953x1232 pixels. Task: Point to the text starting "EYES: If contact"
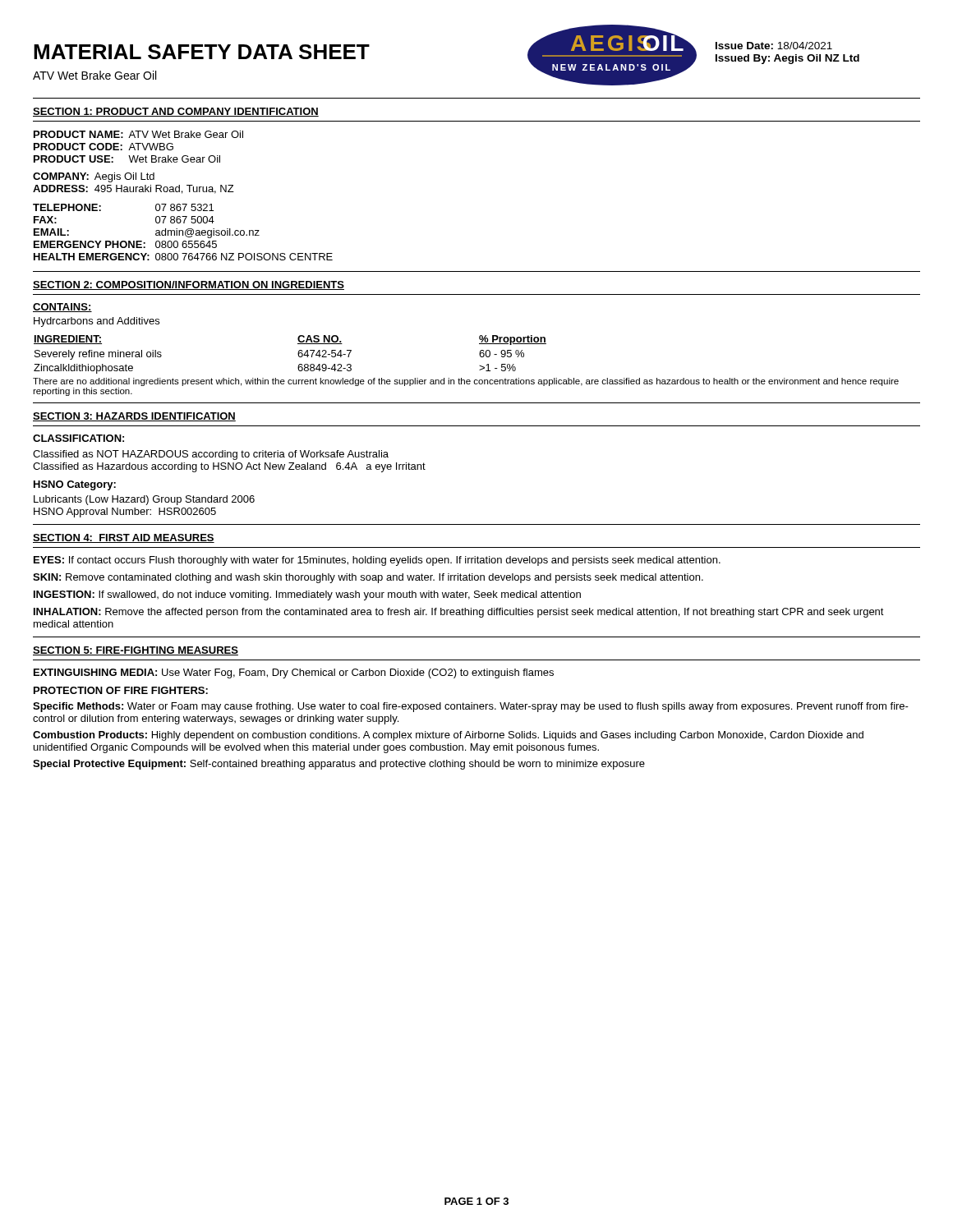coord(377,560)
